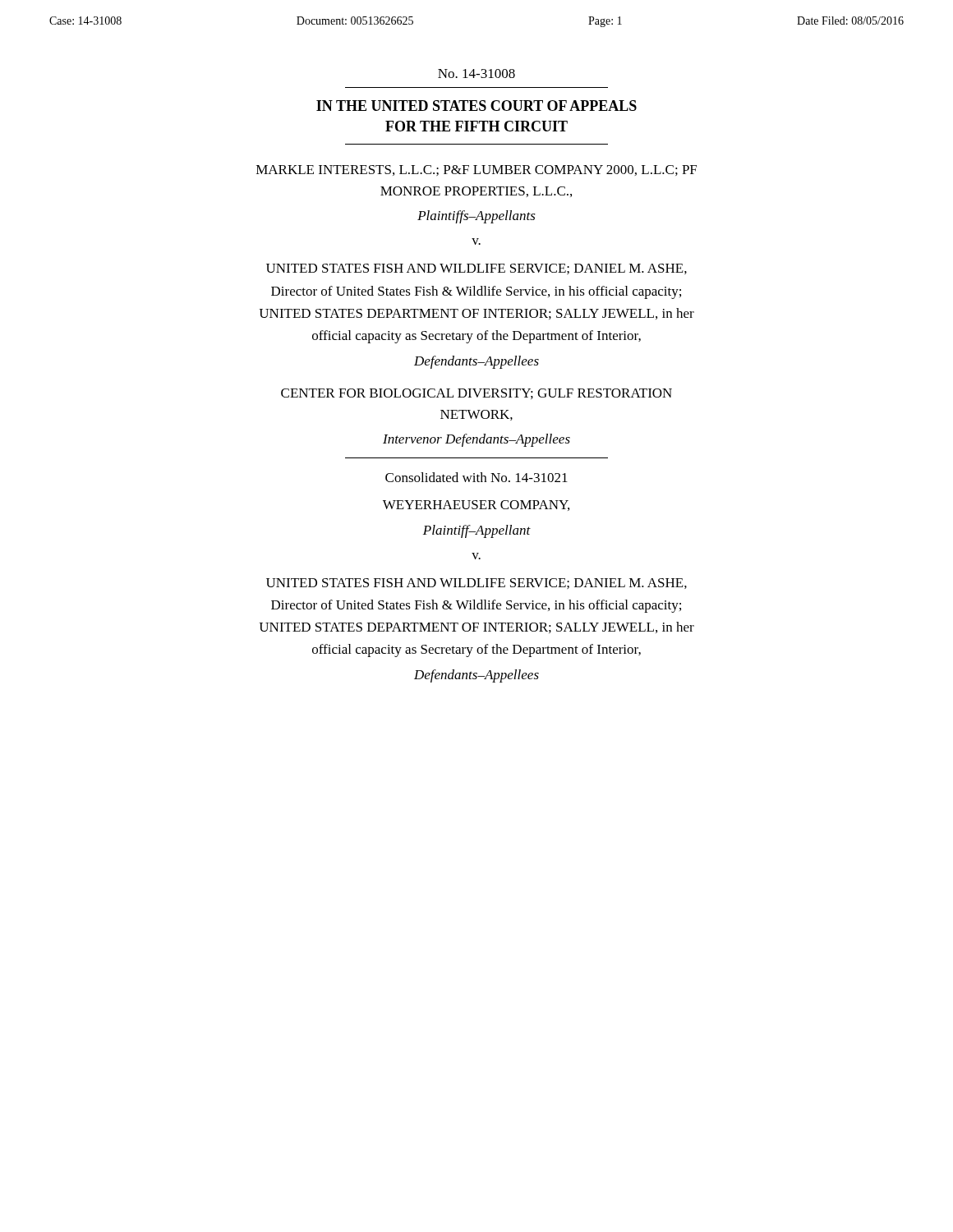953x1232 pixels.
Task: Click the passage that begins "MARKLE INTERESTS, L.L.C.; P&F LUMBER"
Action: [x=476, y=180]
